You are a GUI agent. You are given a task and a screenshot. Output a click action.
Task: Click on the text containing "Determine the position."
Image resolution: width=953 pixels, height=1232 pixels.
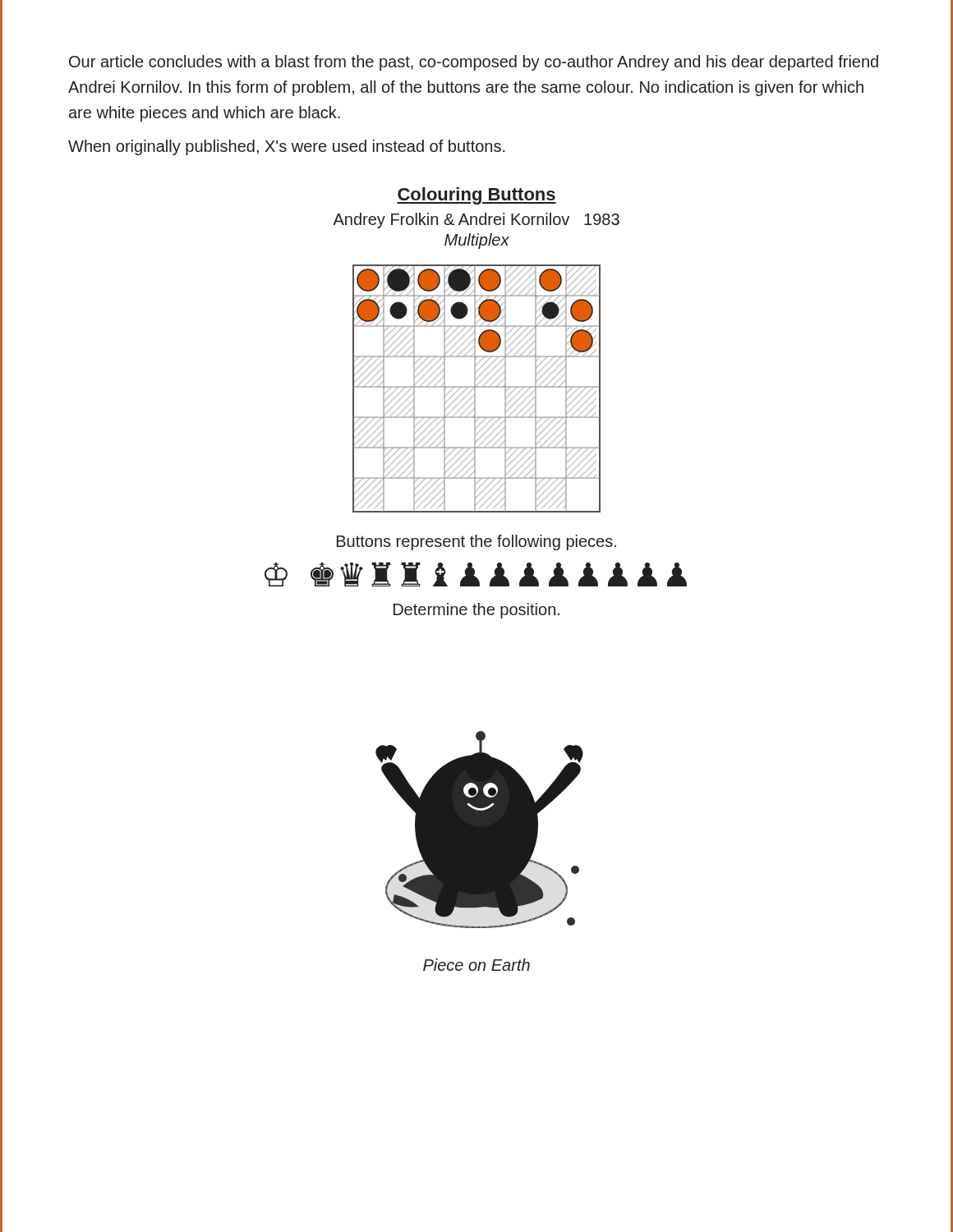click(x=476, y=609)
